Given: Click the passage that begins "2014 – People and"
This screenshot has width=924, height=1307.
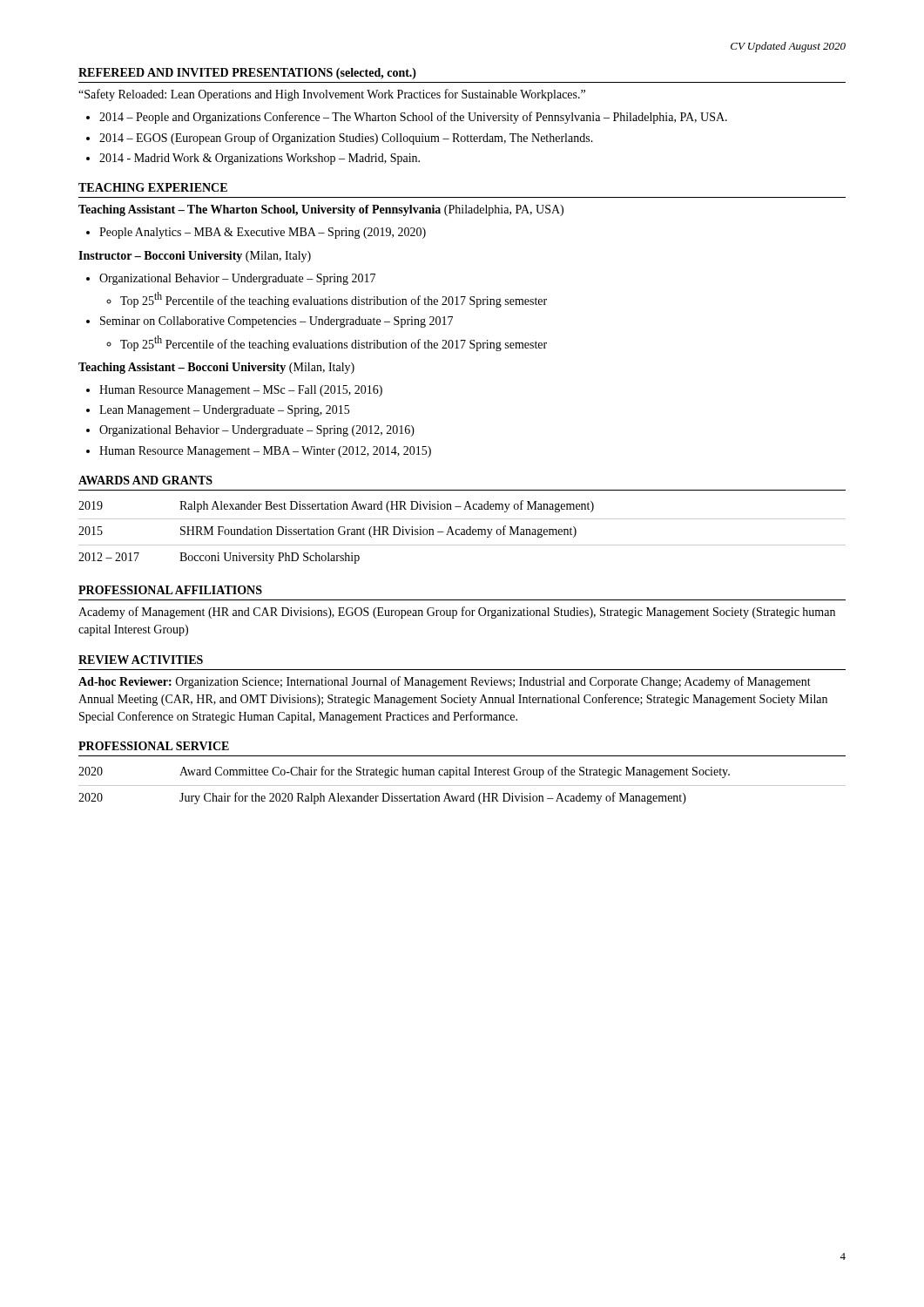Looking at the screenshot, I should tap(413, 117).
